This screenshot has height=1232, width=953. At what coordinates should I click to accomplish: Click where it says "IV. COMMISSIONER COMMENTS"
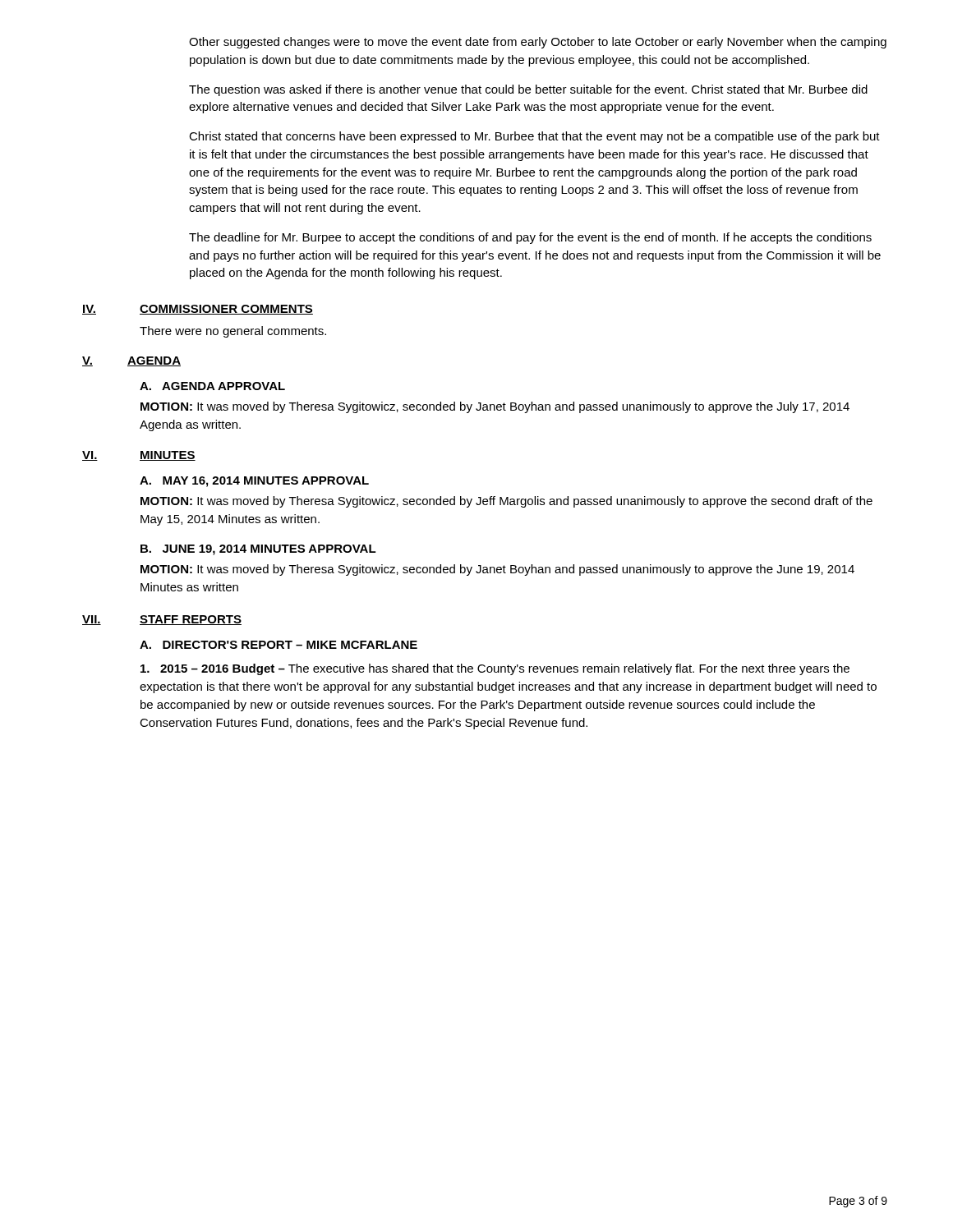point(198,308)
